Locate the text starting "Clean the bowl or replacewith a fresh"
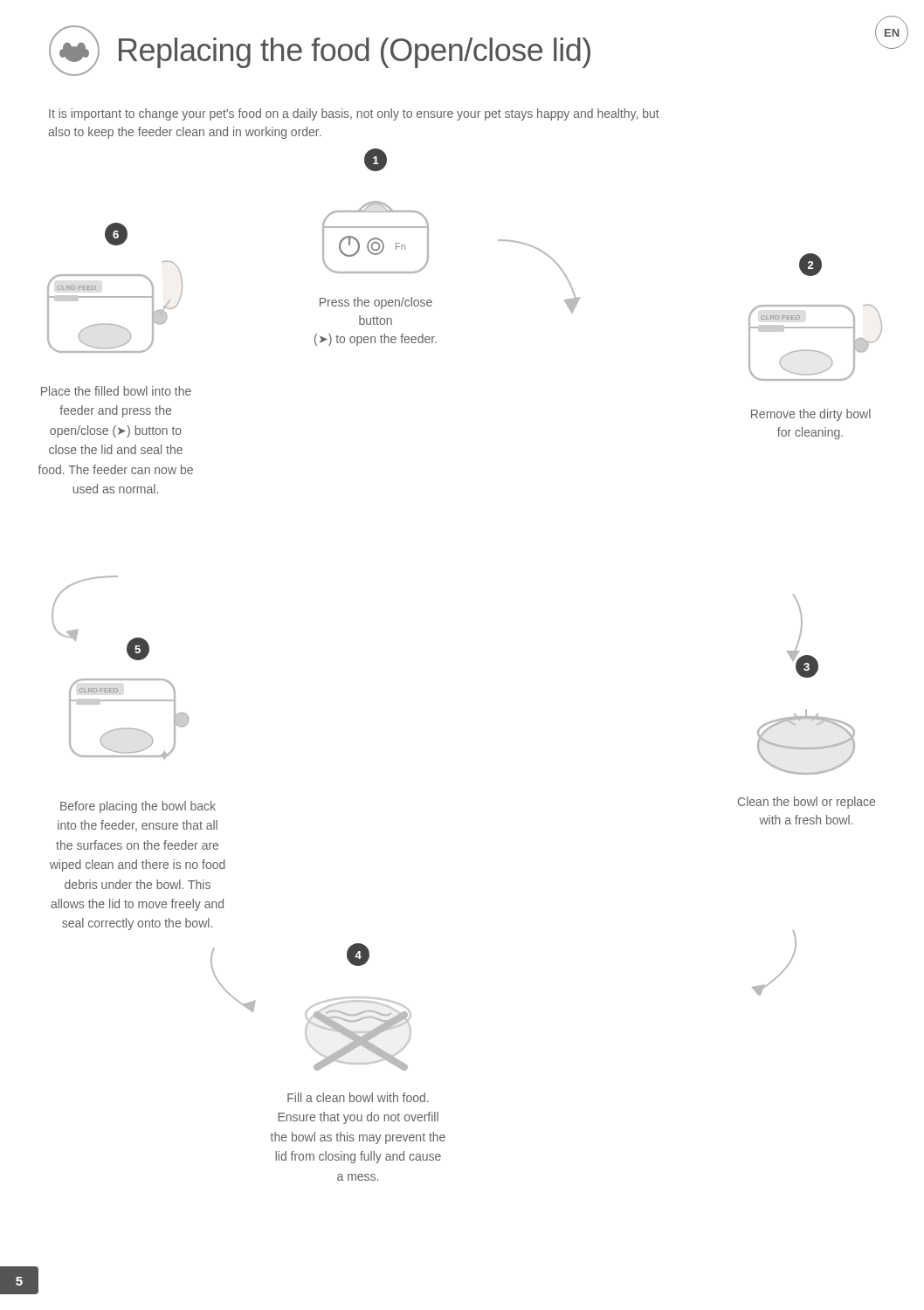The image size is (924, 1310). coord(807,811)
